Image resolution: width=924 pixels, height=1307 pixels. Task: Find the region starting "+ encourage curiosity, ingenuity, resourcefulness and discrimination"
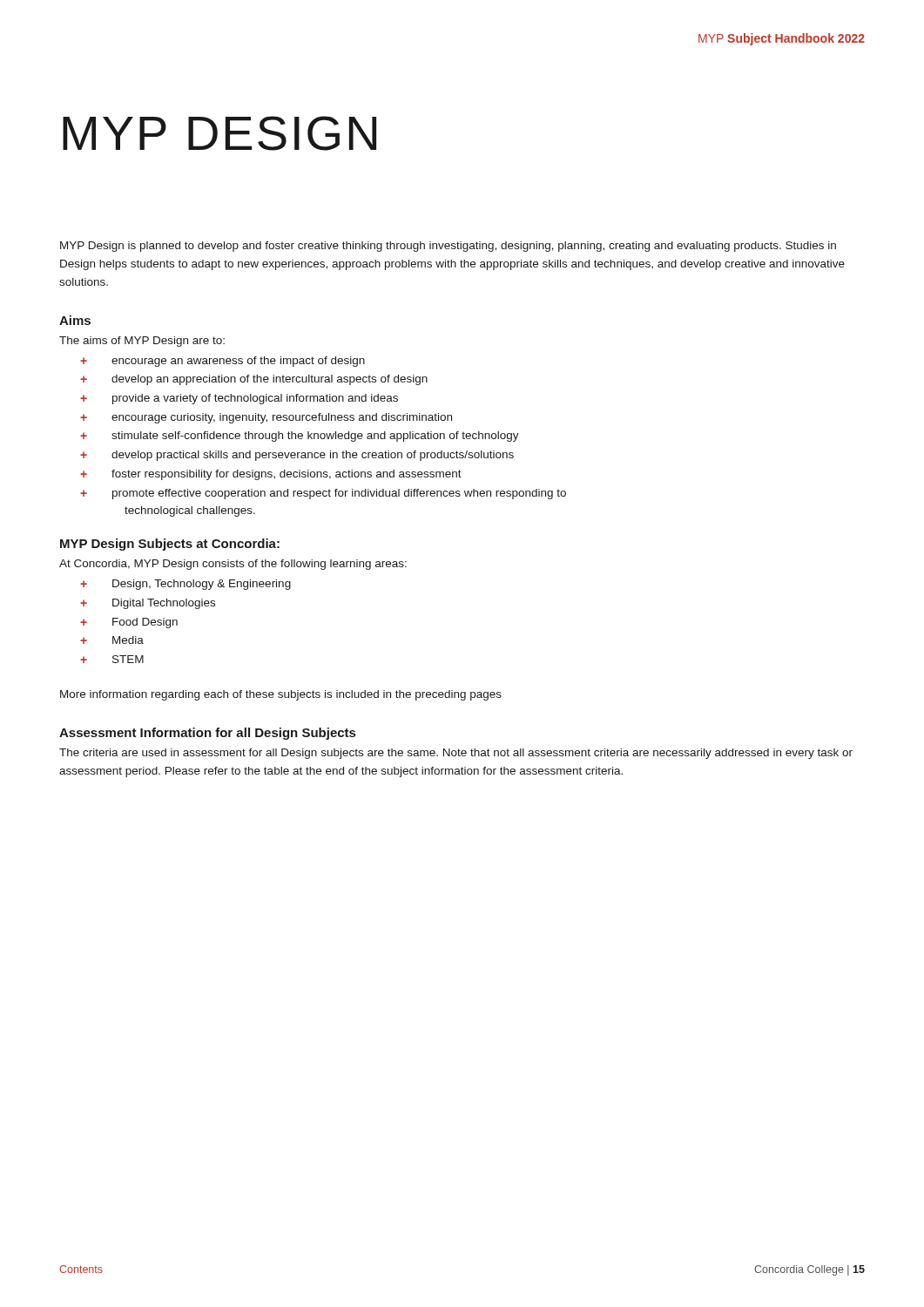[462, 418]
